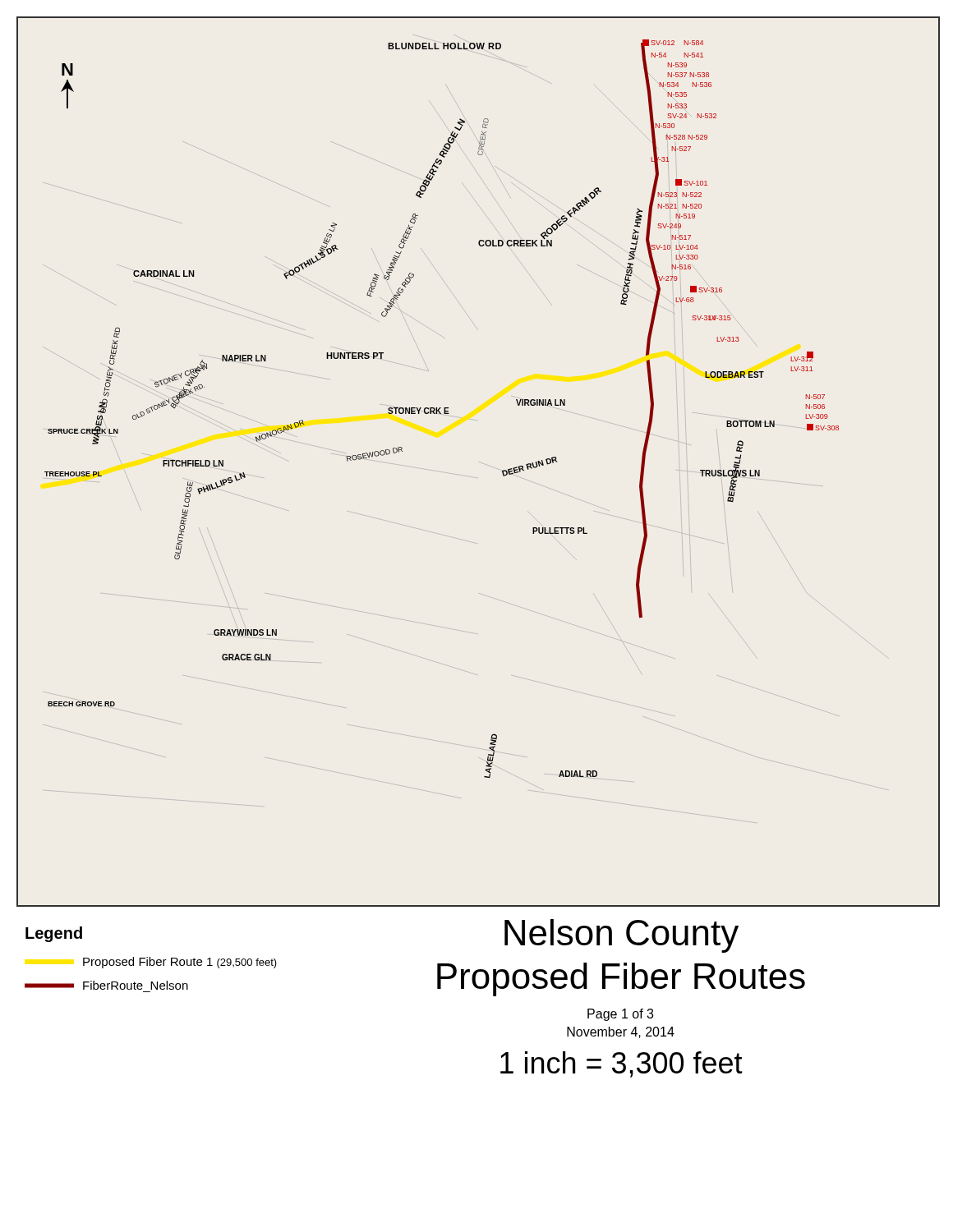The width and height of the screenshot is (953, 1232).
Task: Click where it says "Page 1 of 3"
Action: [620, 1014]
